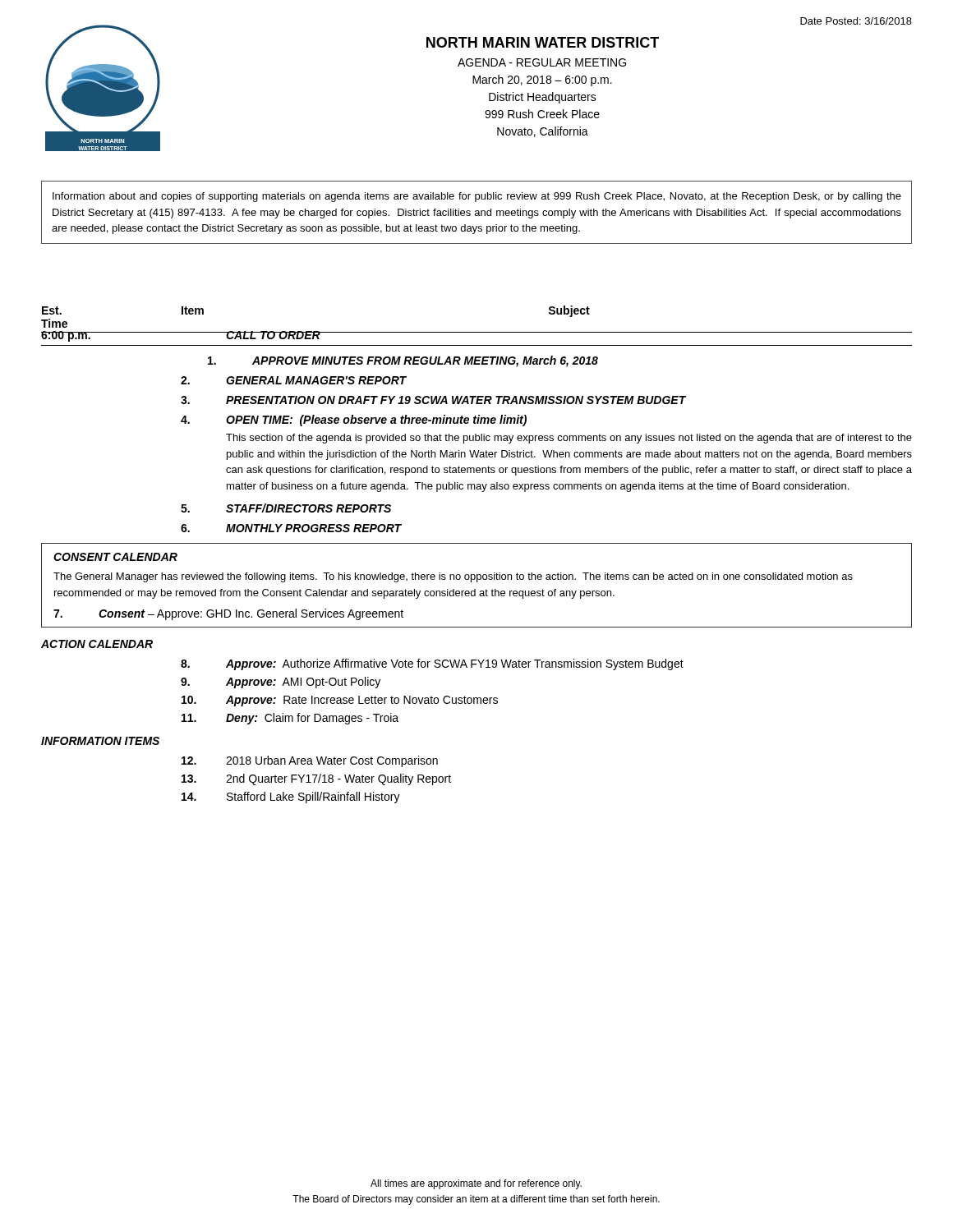Screen dimensions: 1232x953
Task: Click a logo
Action: tap(107, 86)
